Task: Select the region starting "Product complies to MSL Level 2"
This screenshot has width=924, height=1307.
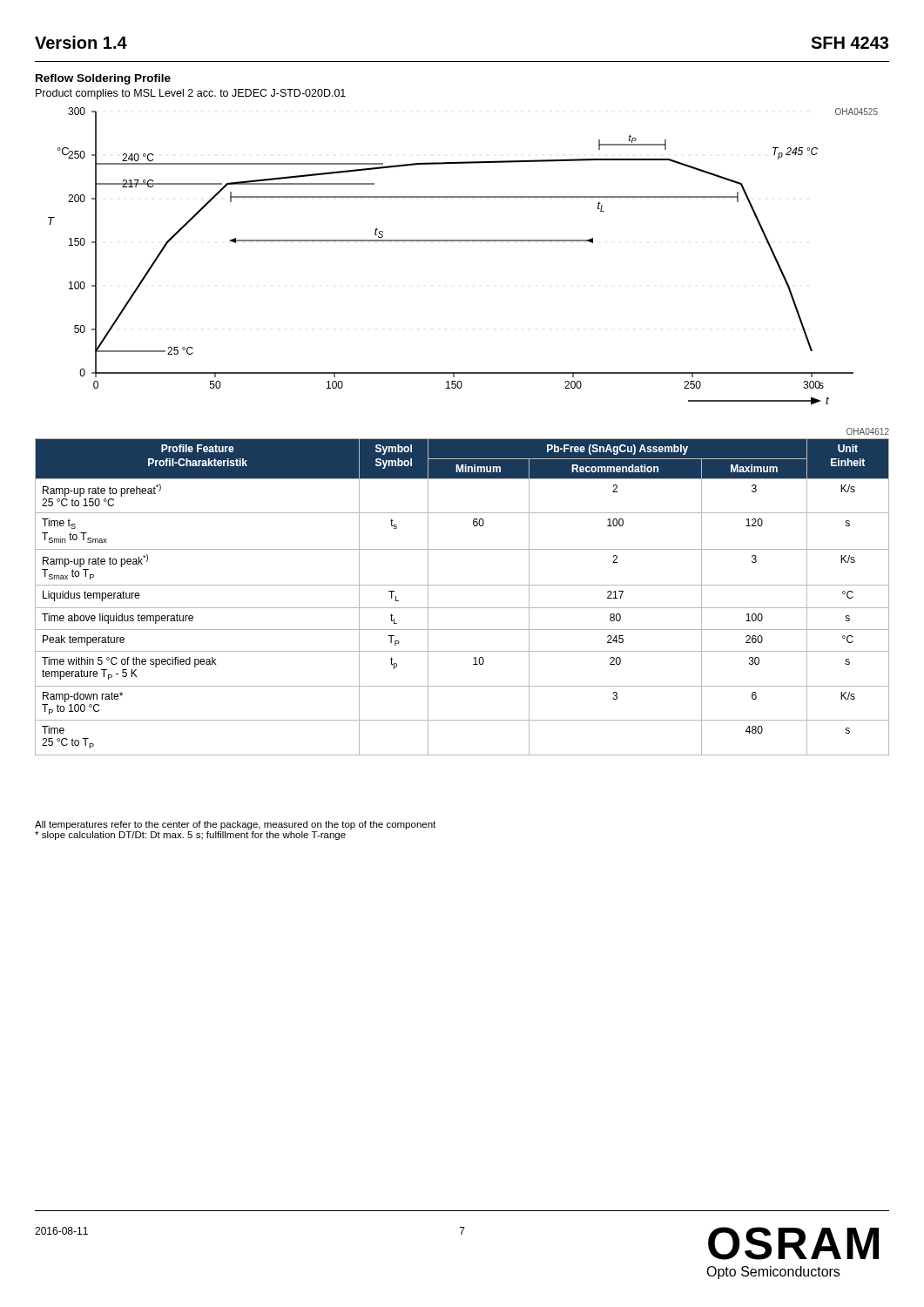Action: (190, 93)
